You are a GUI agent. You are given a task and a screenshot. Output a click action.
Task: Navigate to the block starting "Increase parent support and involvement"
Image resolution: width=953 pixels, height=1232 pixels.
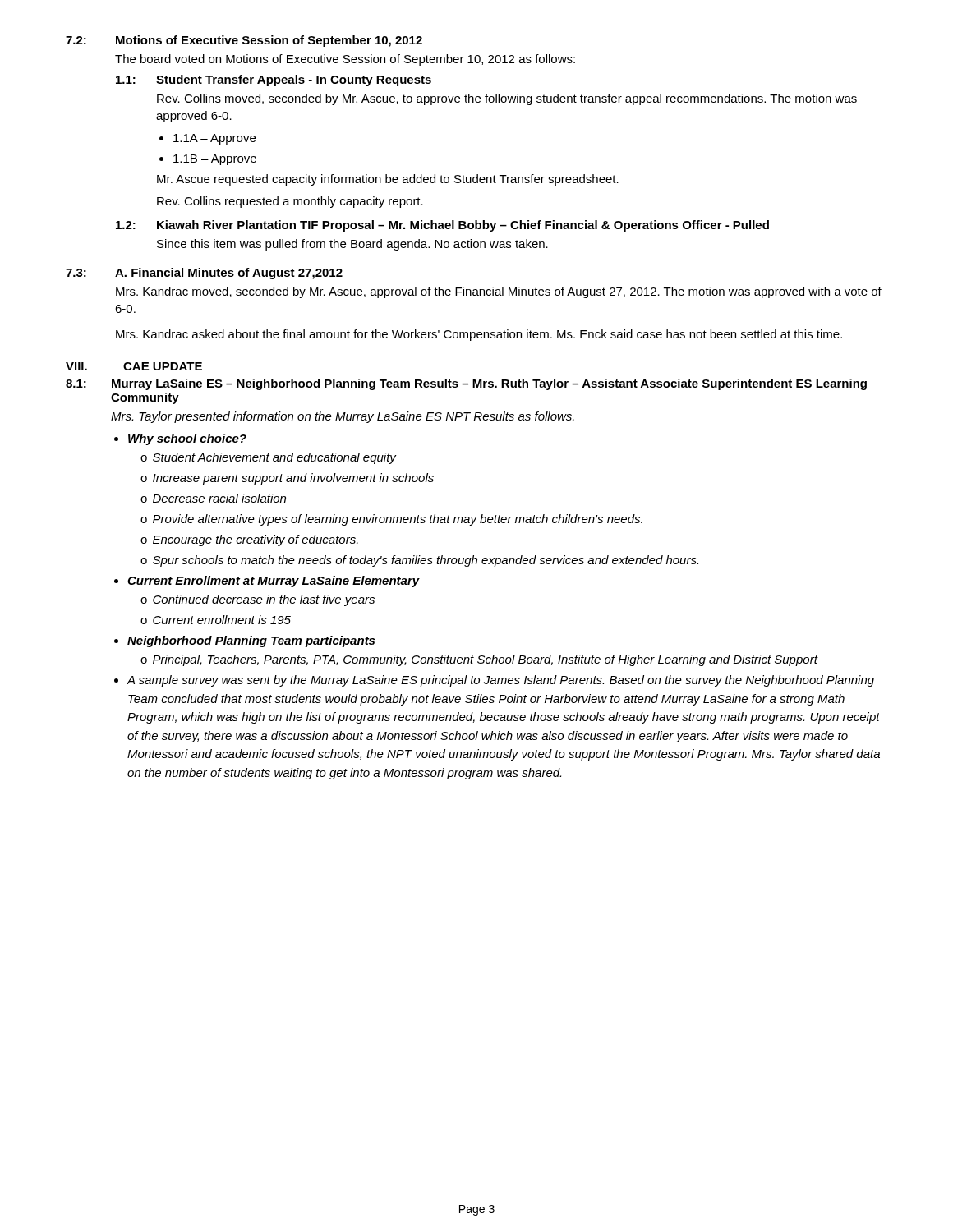[x=293, y=478]
